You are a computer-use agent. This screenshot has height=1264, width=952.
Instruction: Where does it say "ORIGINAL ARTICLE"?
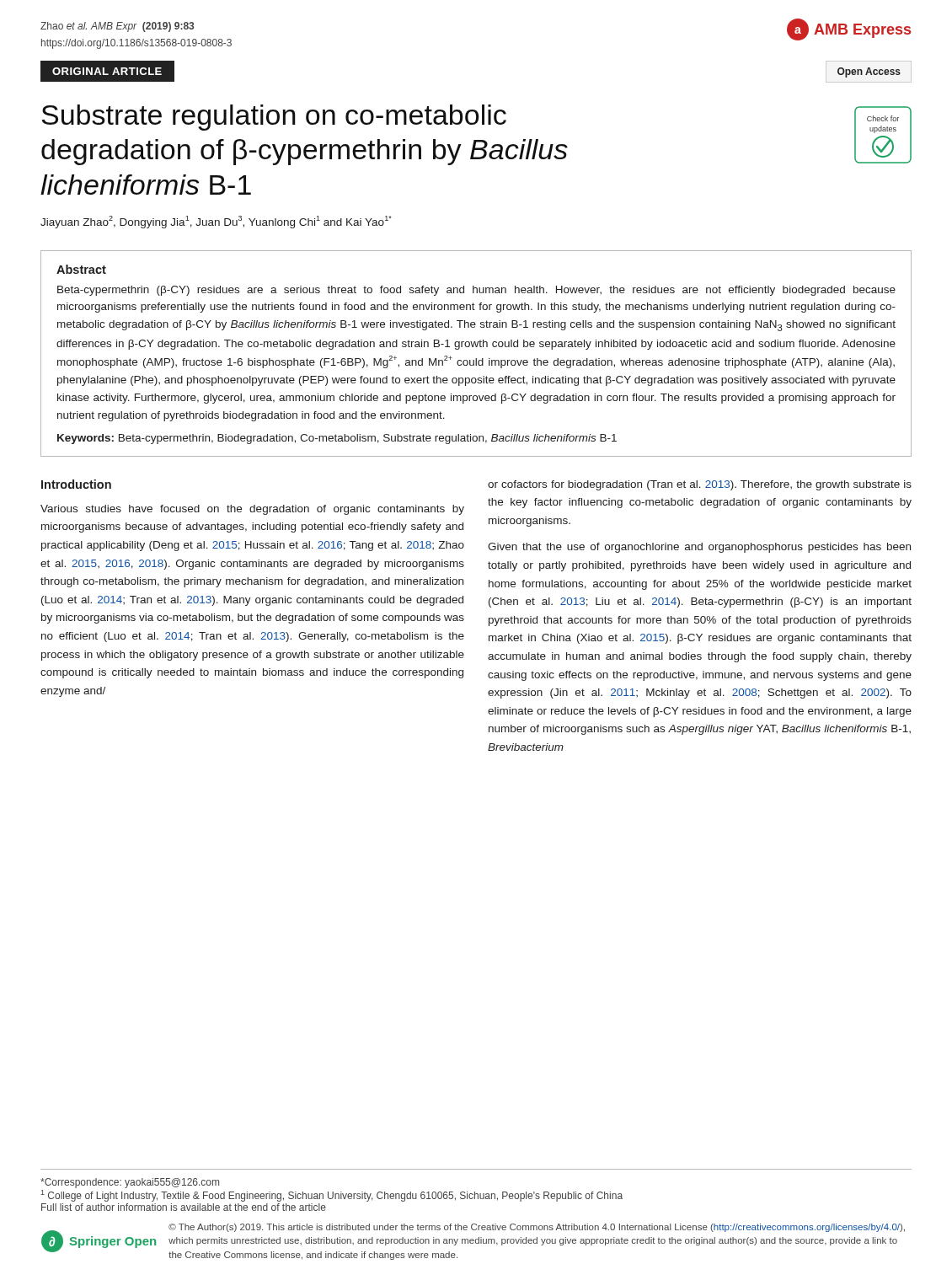(x=107, y=71)
